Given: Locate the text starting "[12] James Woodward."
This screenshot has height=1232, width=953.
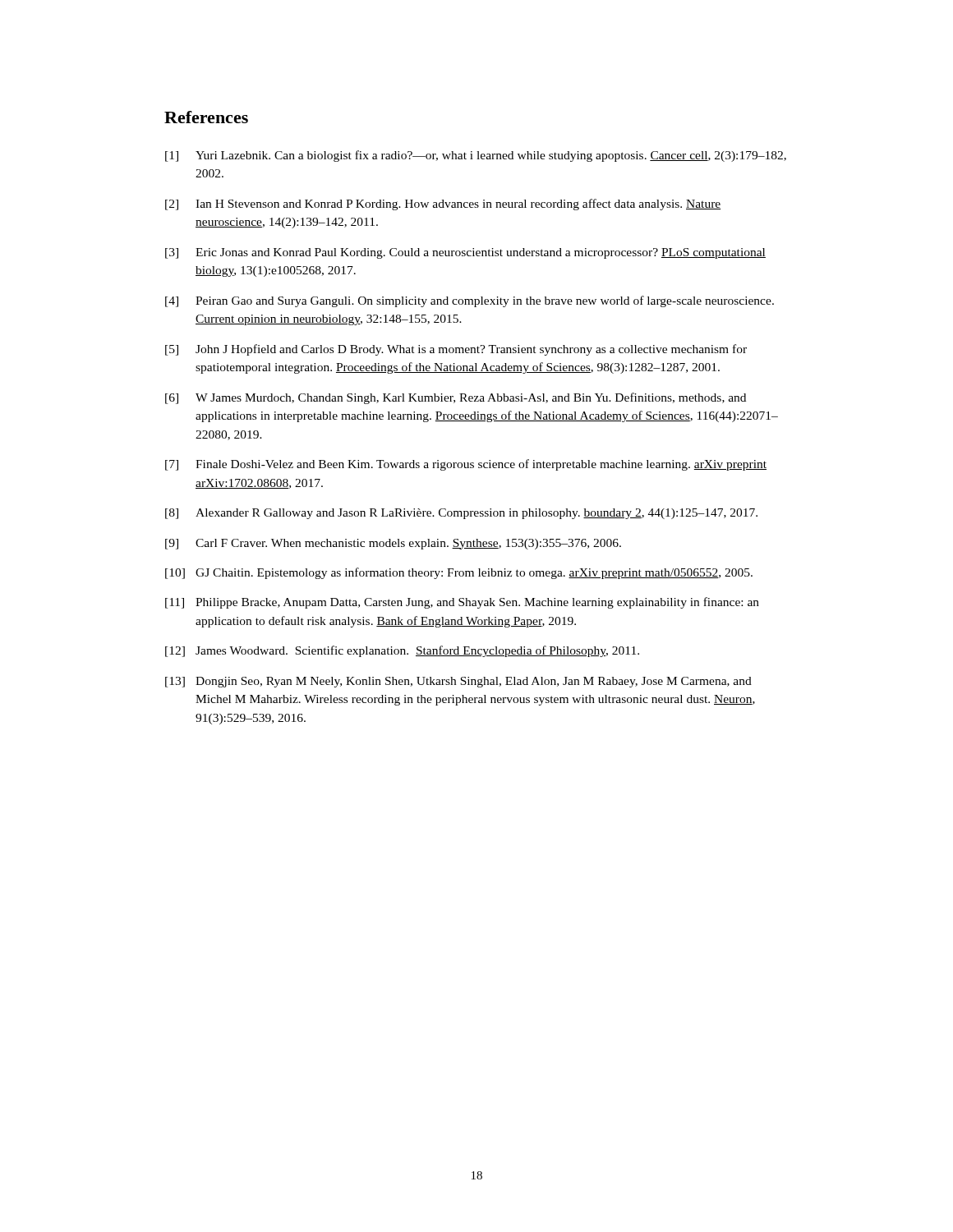Looking at the screenshot, I should (476, 651).
